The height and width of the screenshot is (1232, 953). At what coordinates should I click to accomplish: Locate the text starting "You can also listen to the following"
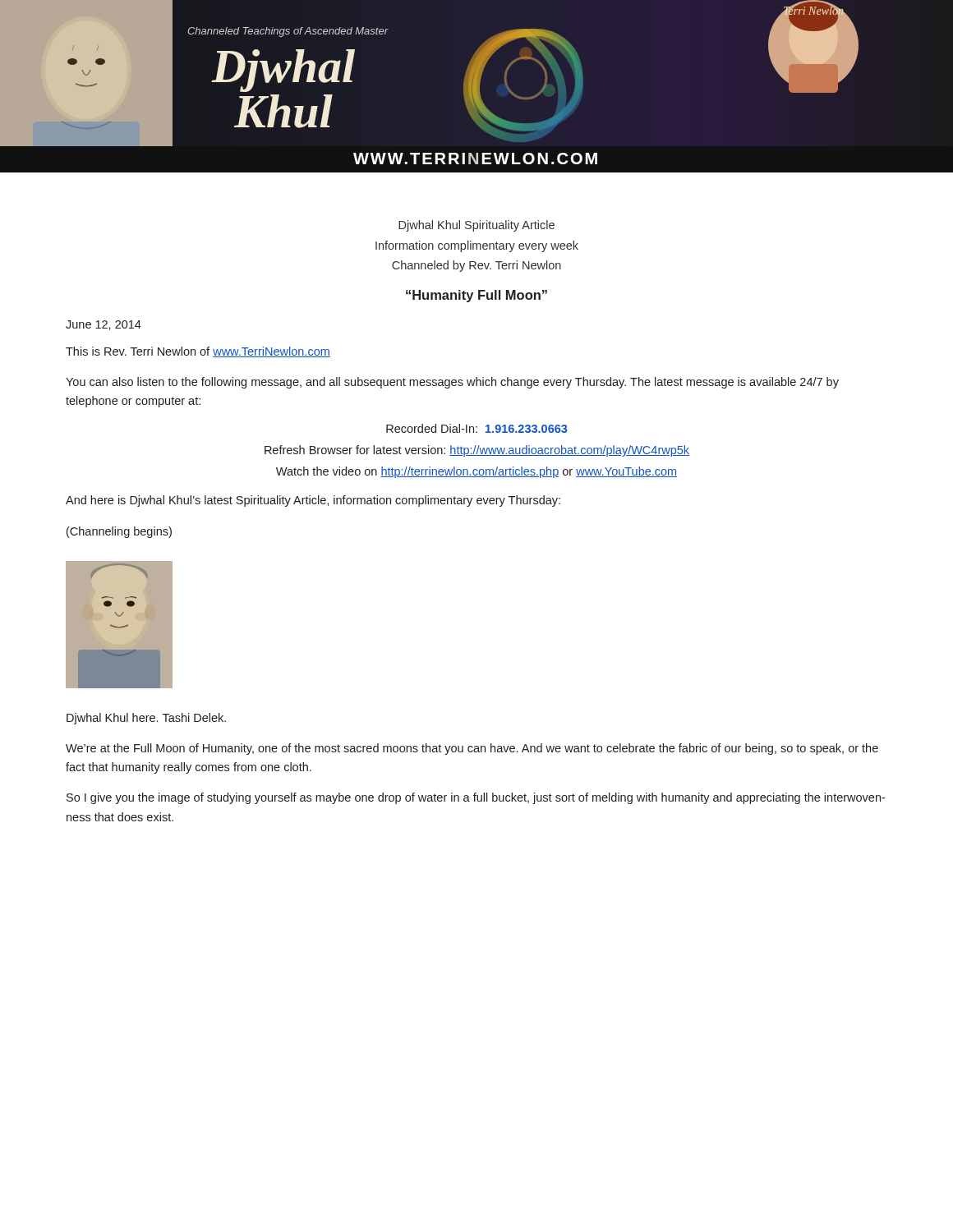452,392
